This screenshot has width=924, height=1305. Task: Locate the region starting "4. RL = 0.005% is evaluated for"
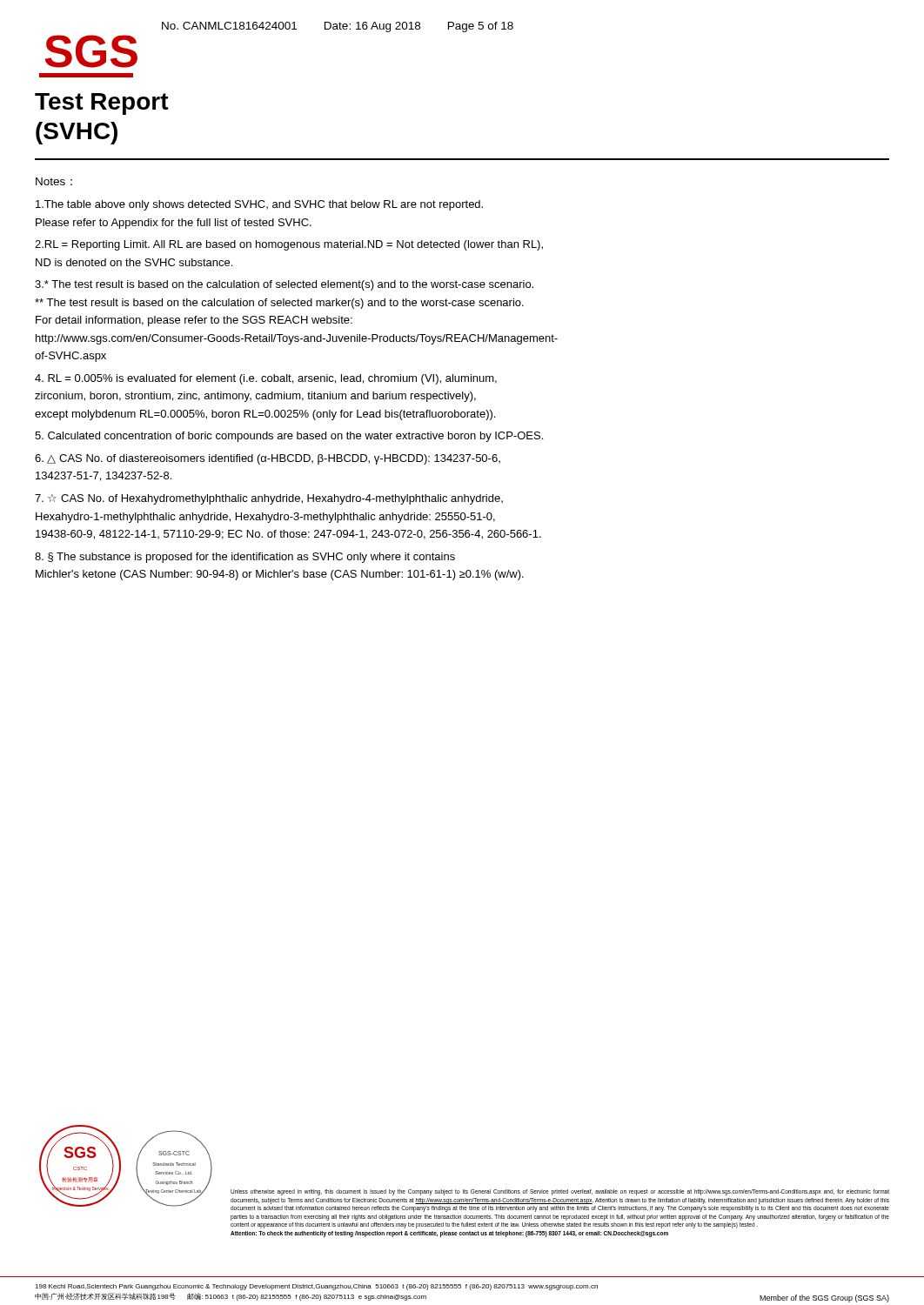click(x=266, y=396)
